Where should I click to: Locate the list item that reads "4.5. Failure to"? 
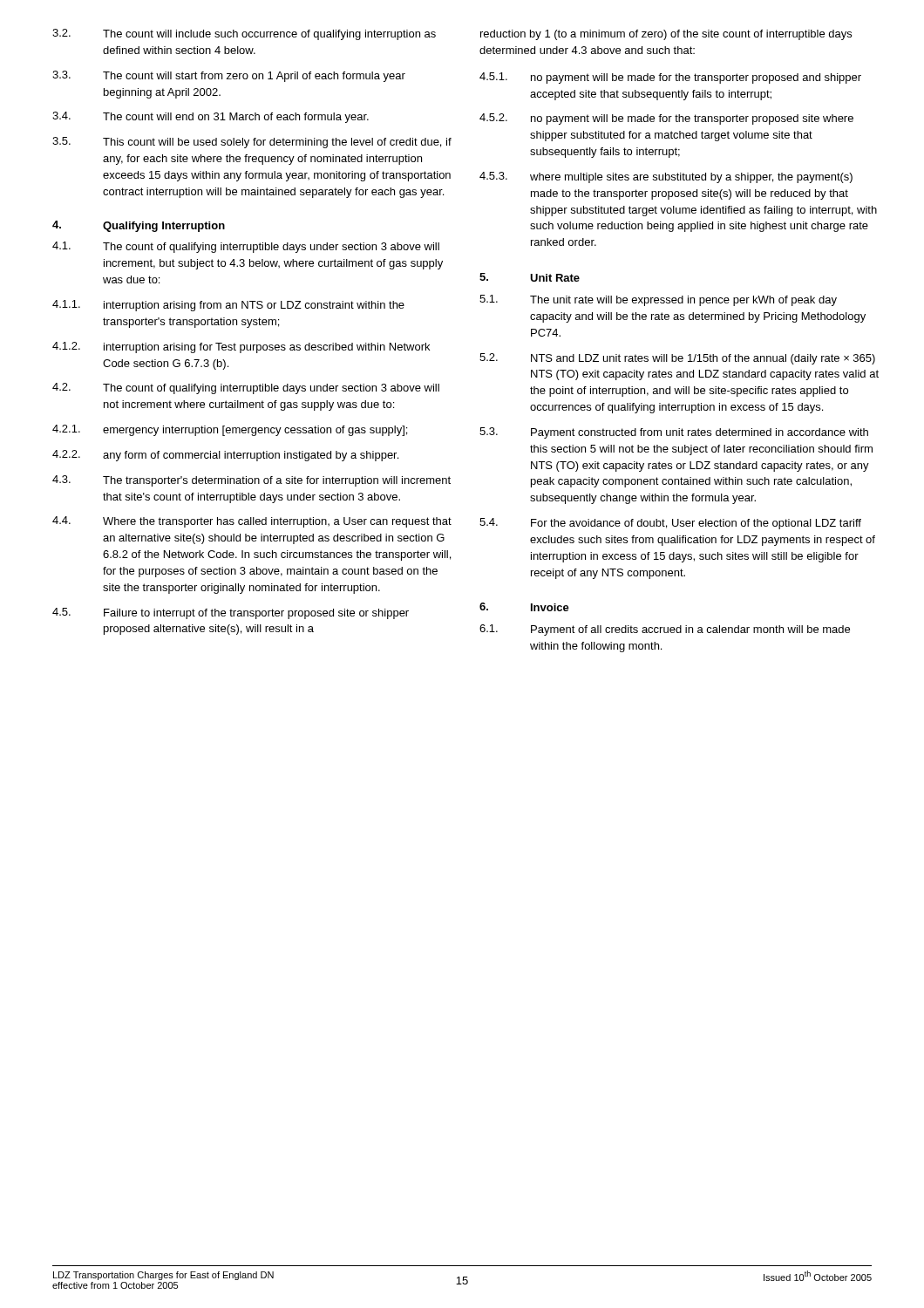[x=253, y=621]
